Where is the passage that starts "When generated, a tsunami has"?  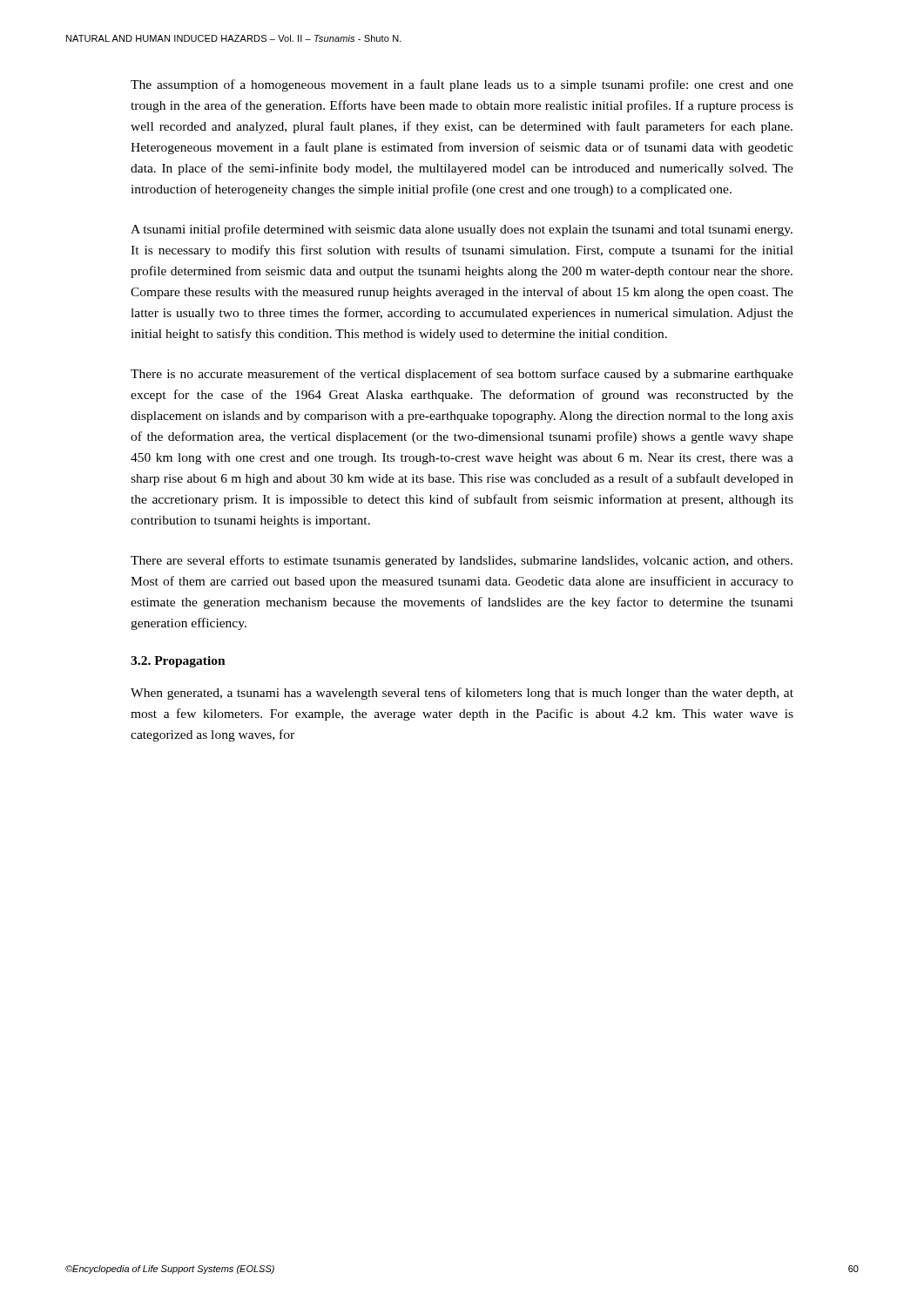[462, 713]
